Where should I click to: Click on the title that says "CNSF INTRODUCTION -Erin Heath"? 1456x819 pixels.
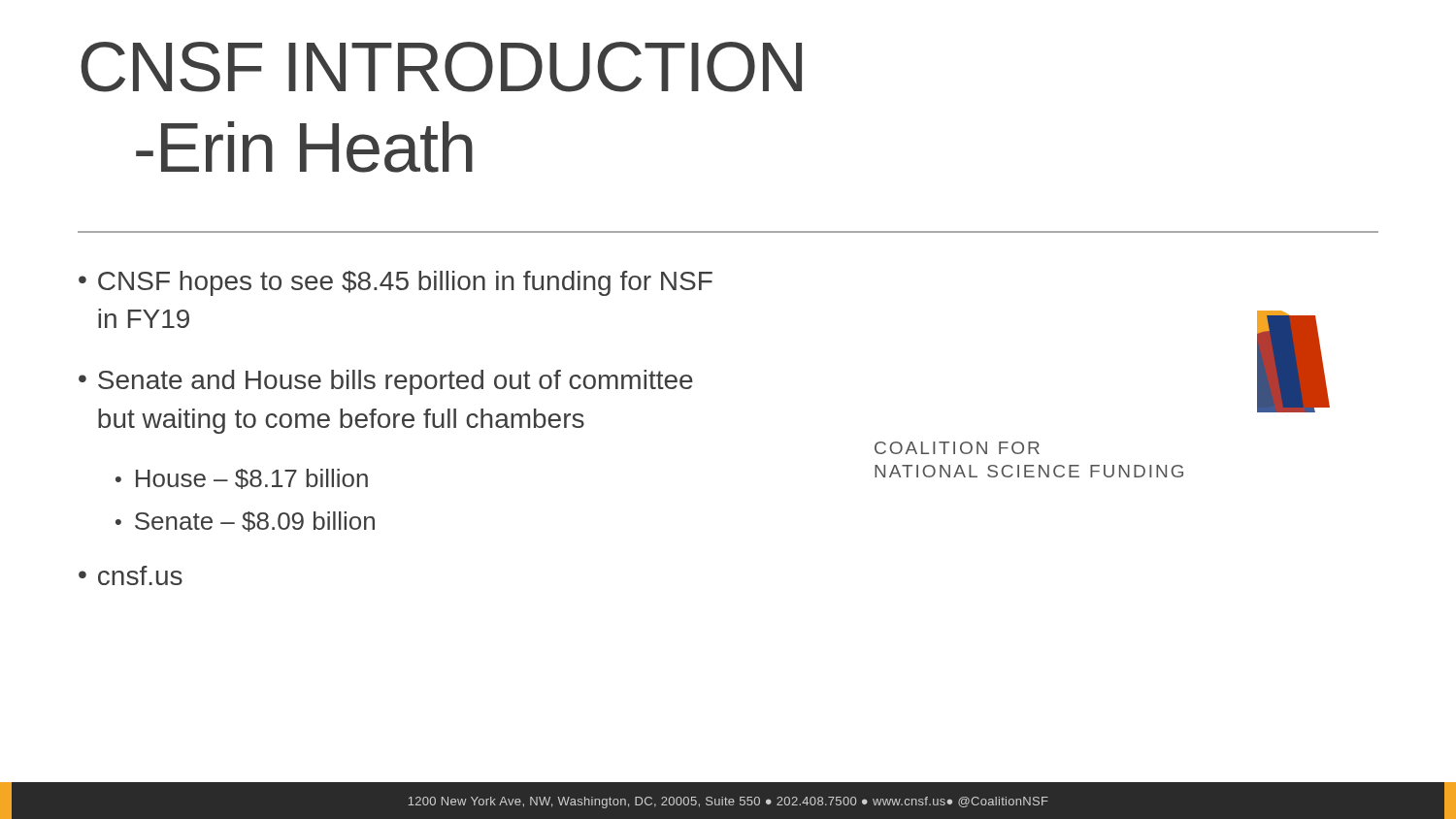pyautogui.click(x=728, y=108)
